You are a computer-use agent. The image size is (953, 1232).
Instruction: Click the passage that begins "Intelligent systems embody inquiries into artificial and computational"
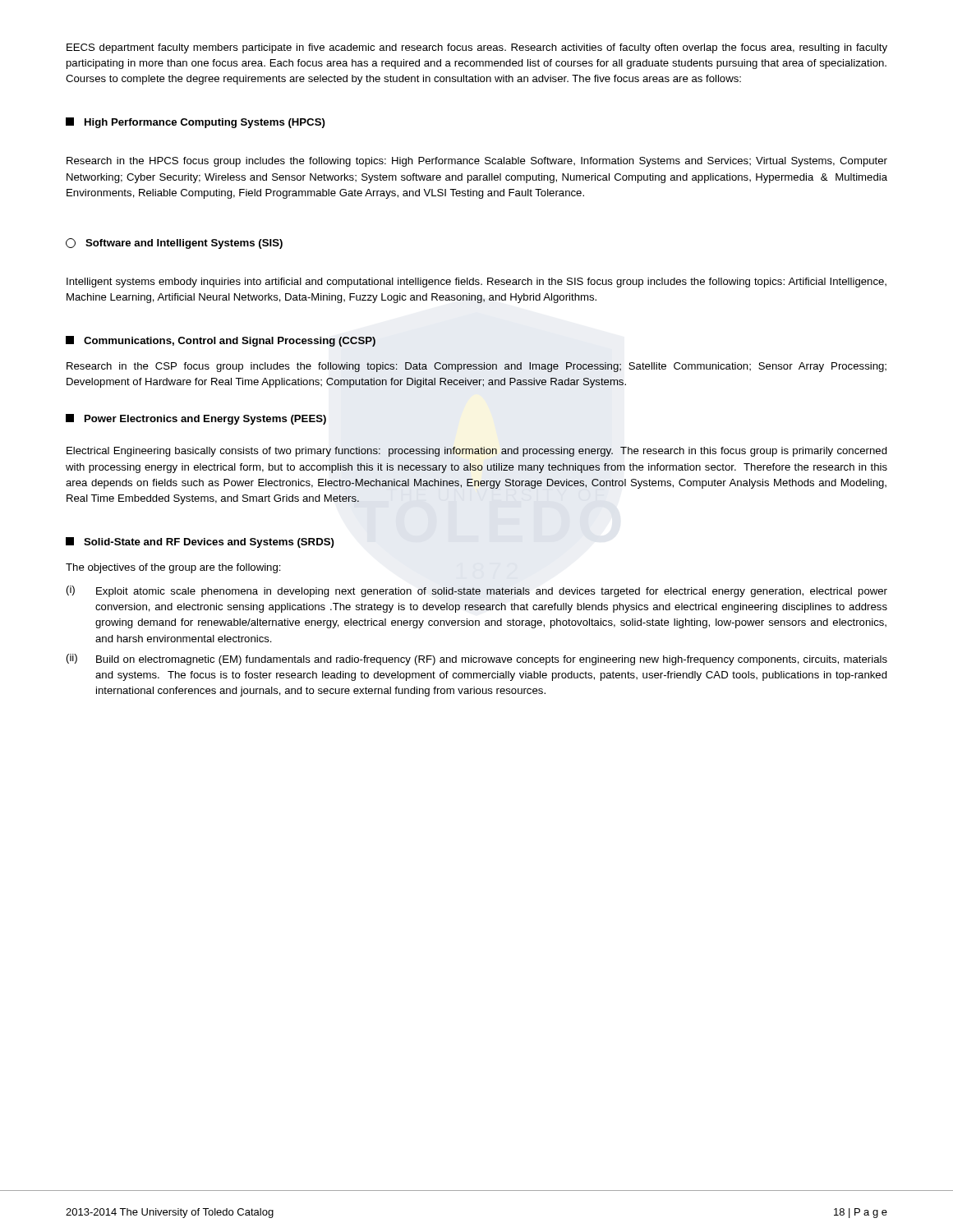[x=476, y=289]
